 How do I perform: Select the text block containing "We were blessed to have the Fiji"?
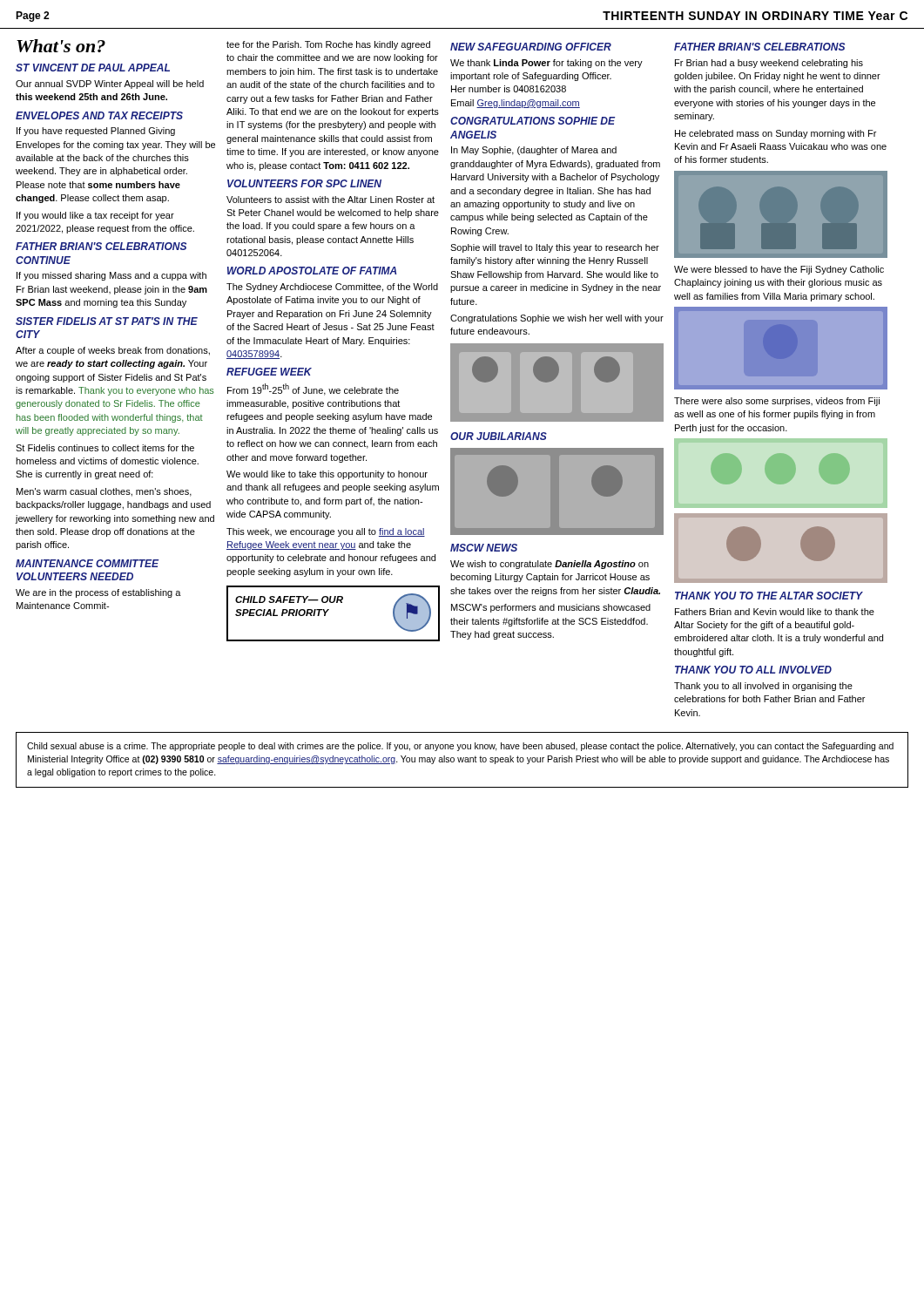click(781, 283)
